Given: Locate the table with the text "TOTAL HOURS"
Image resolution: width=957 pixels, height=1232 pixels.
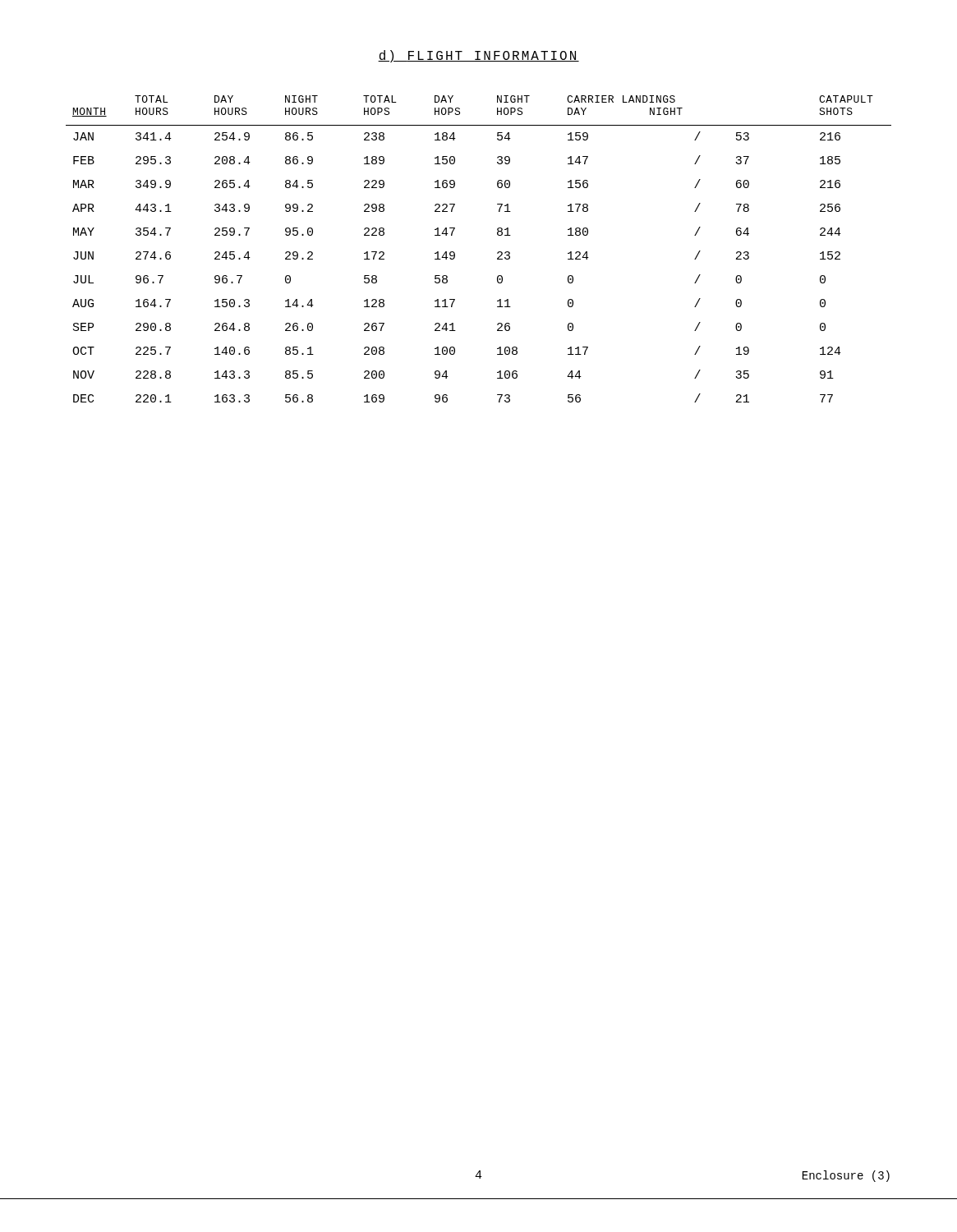Looking at the screenshot, I should (478, 251).
